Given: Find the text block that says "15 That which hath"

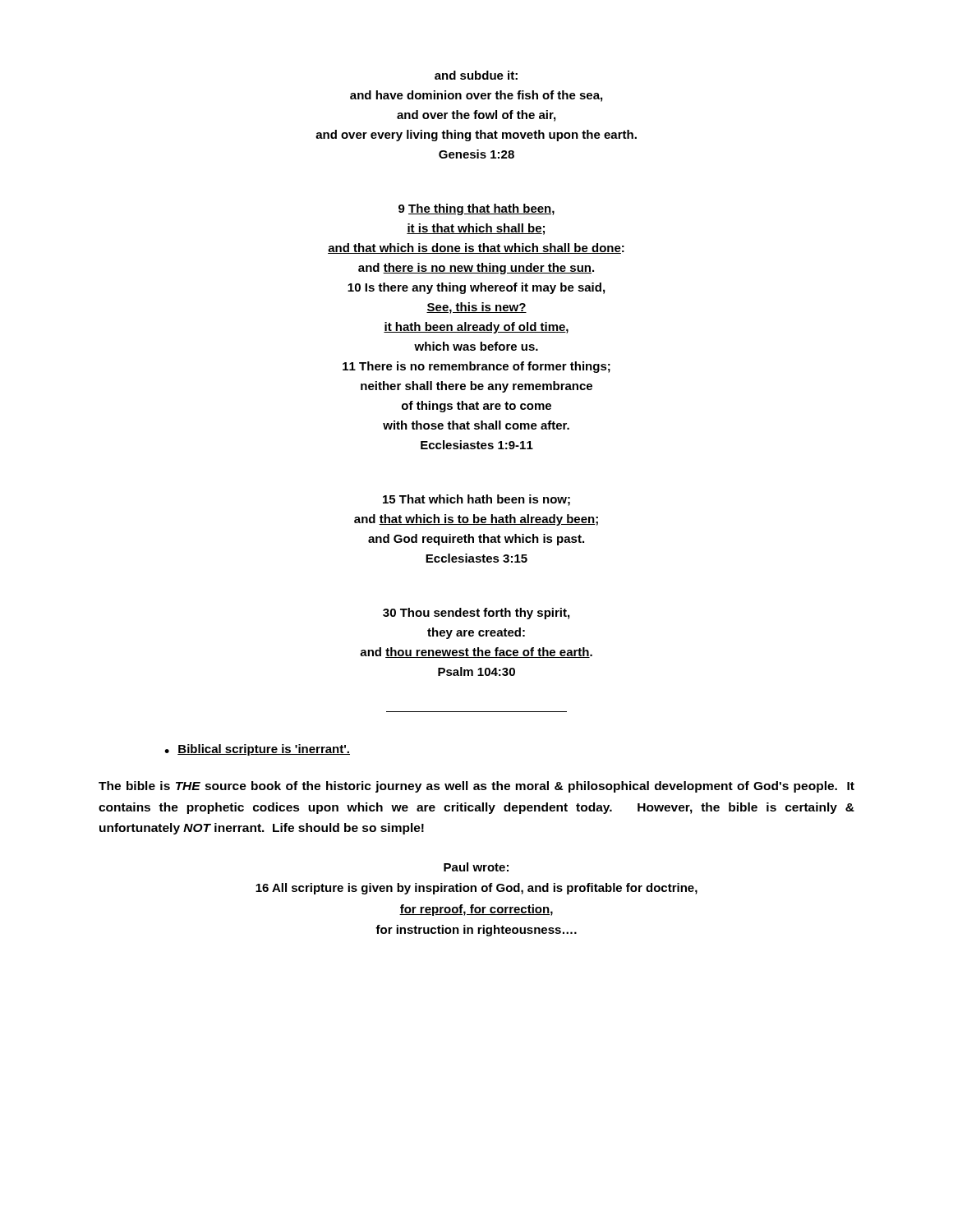Looking at the screenshot, I should pyautogui.click(x=476, y=529).
